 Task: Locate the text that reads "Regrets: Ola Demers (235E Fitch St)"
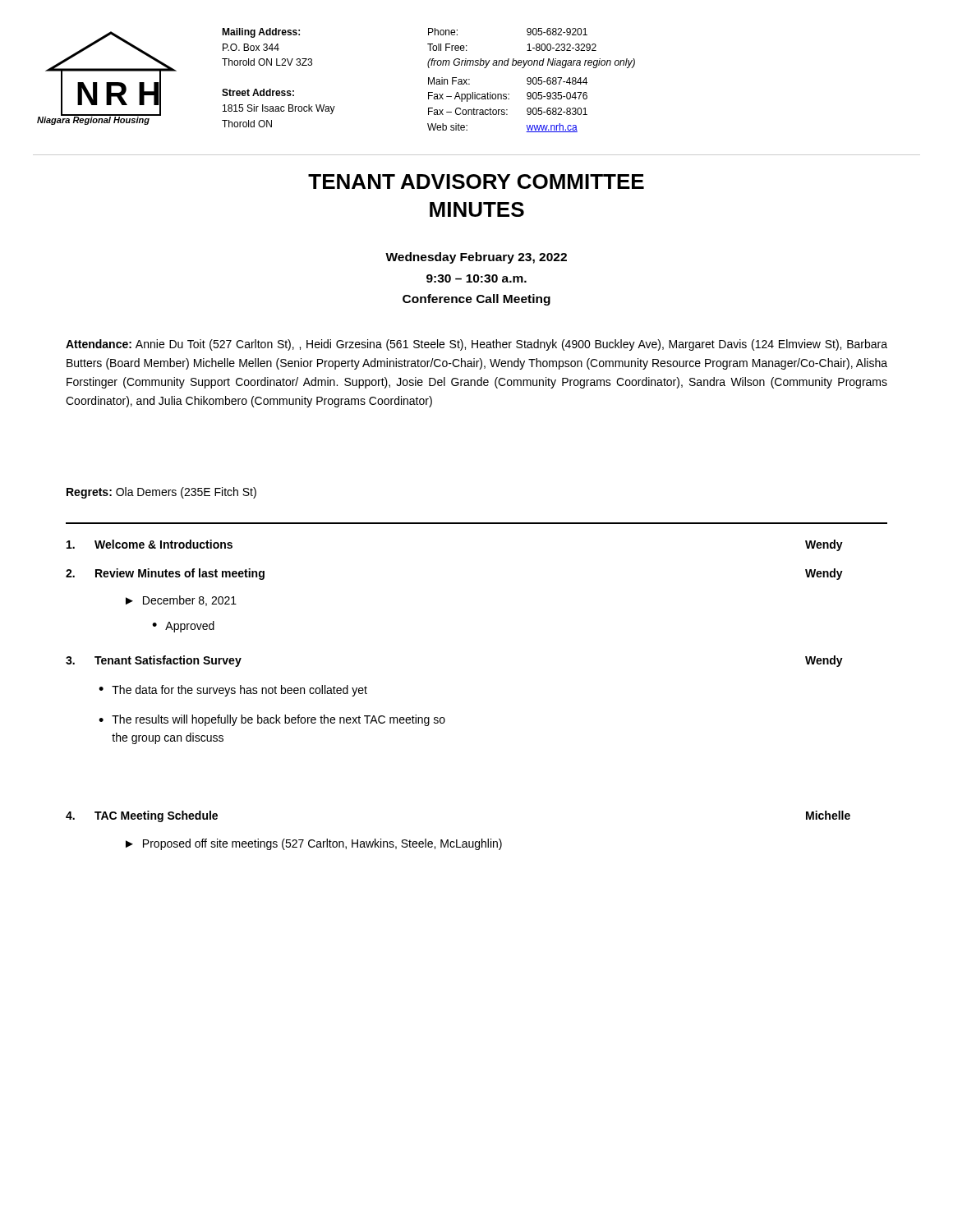click(x=161, y=492)
